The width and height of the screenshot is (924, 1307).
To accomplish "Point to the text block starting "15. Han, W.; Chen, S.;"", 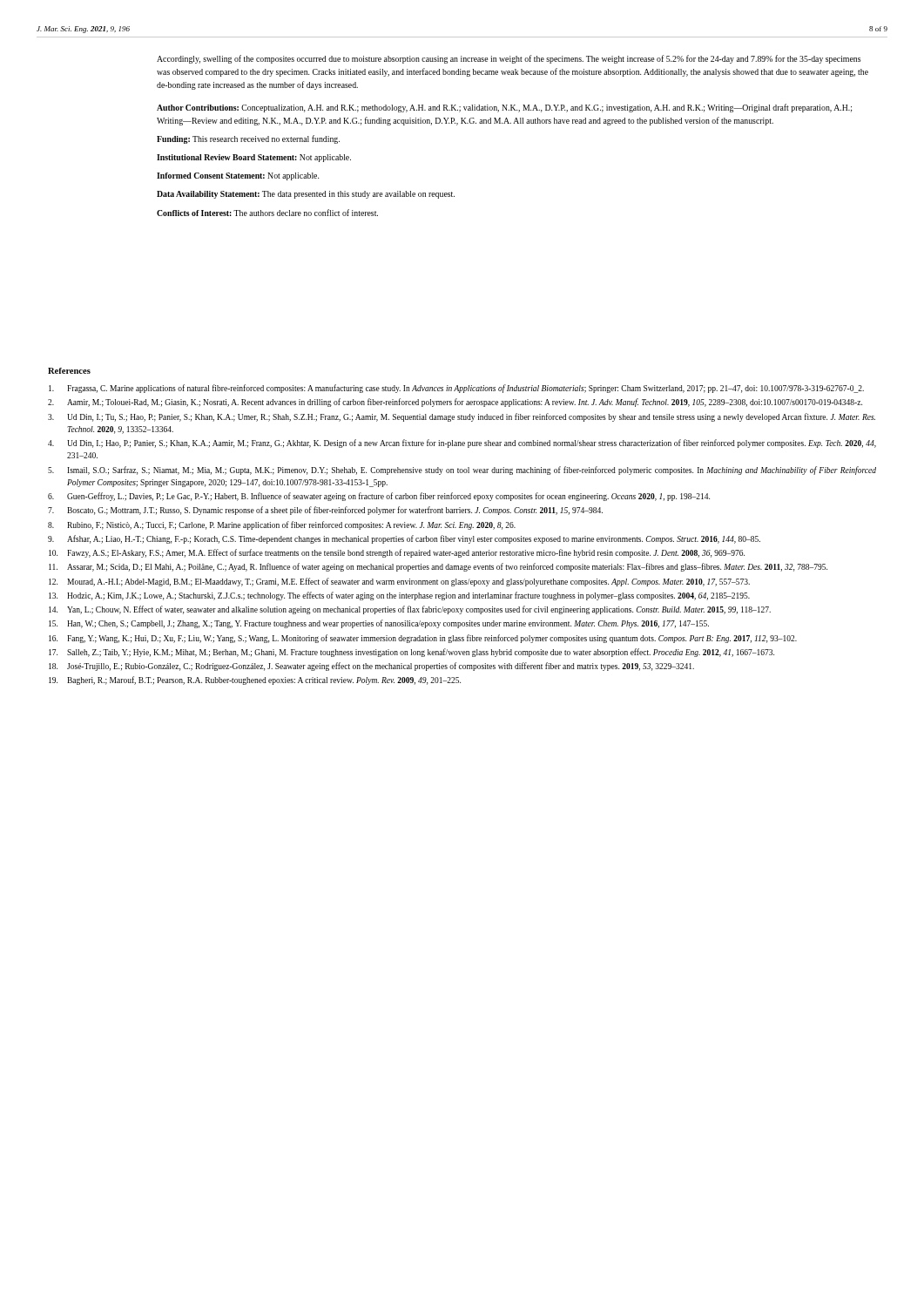I will pyautogui.click(x=462, y=624).
